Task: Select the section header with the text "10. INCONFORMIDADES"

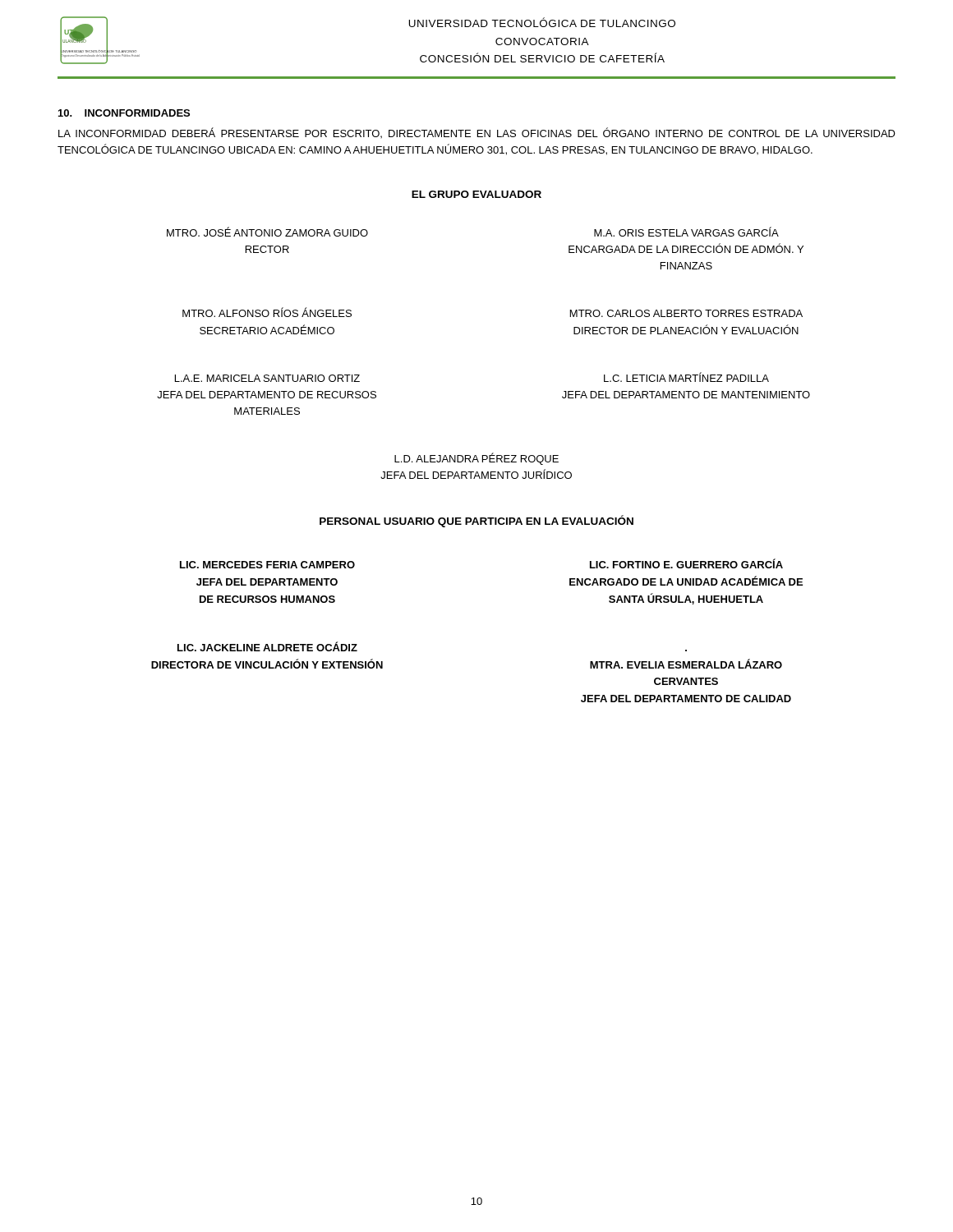Action: (124, 113)
